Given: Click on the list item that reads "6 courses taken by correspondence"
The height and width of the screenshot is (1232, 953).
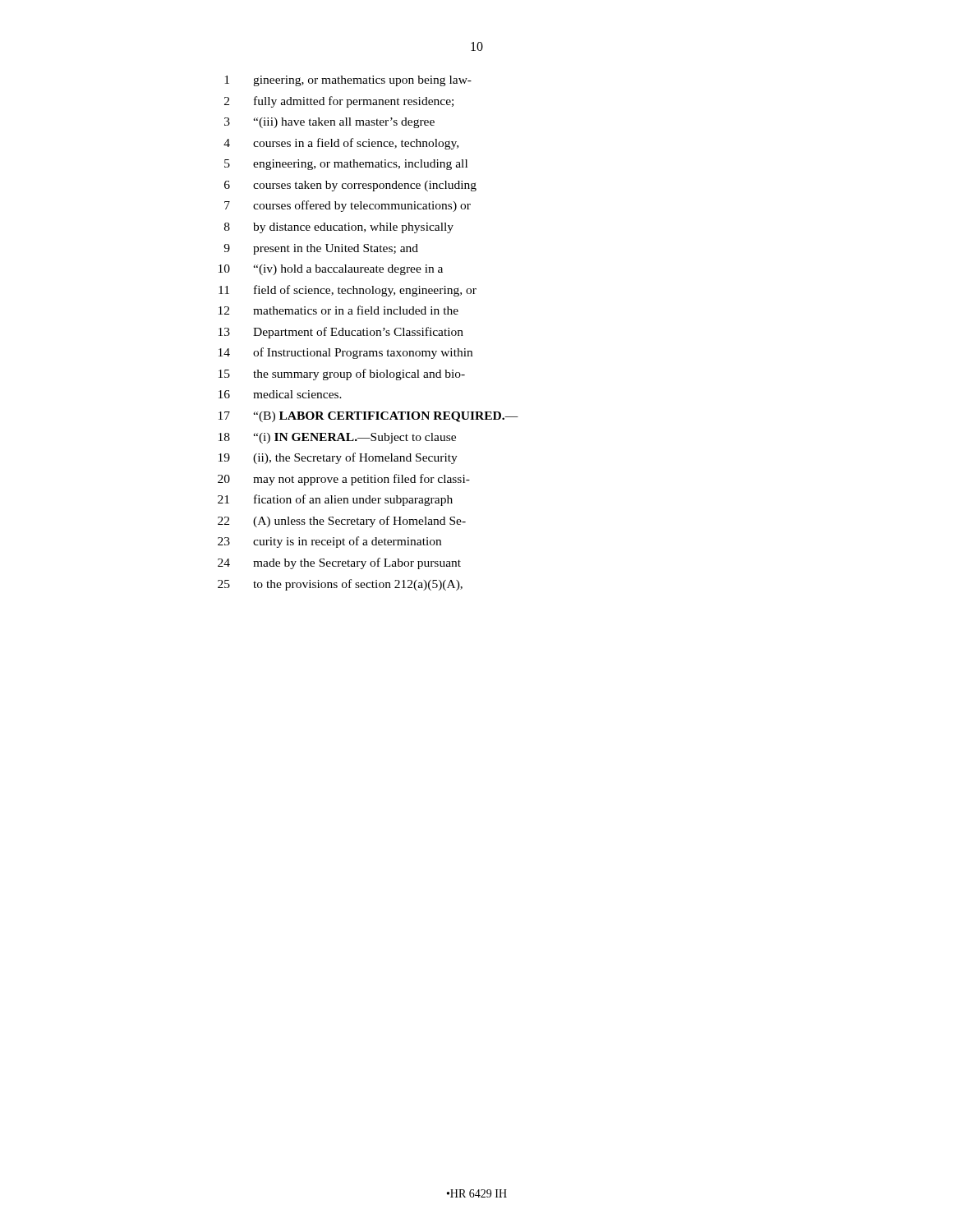Looking at the screenshot, I should pos(350,186).
